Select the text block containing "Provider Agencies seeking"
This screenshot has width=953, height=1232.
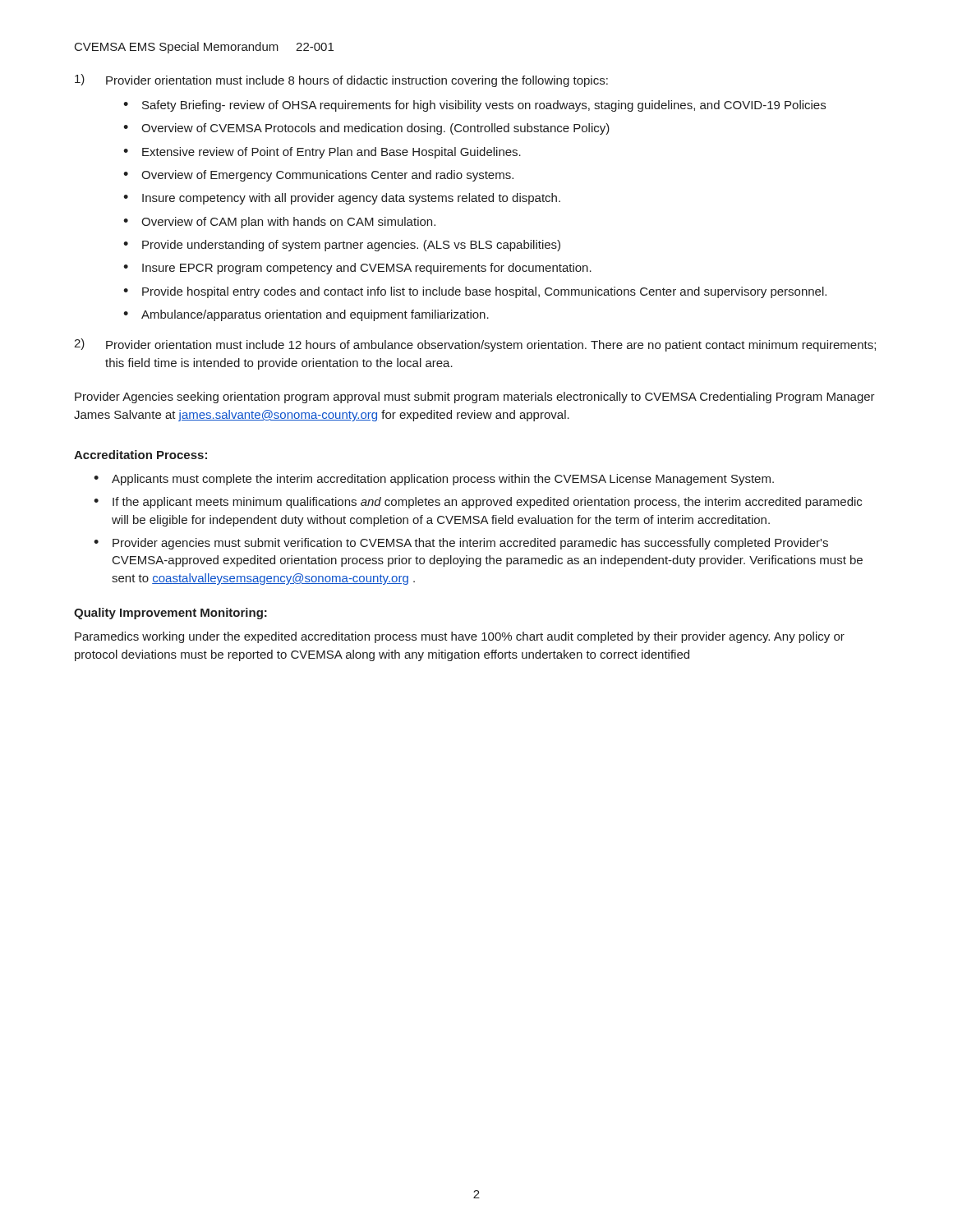click(474, 405)
